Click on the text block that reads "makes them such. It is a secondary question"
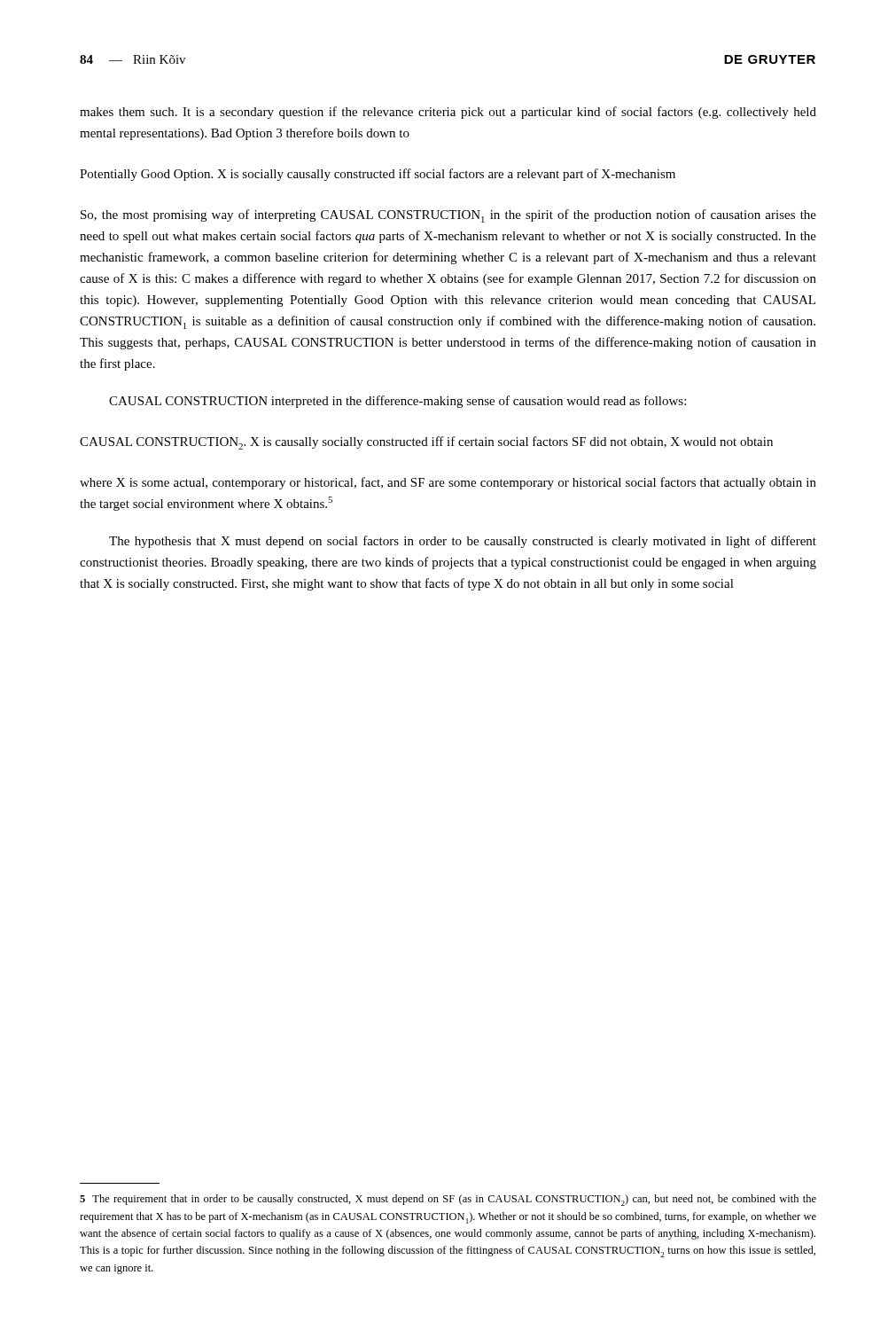Image resolution: width=896 pixels, height=1330 pixels. coord(448,122)
